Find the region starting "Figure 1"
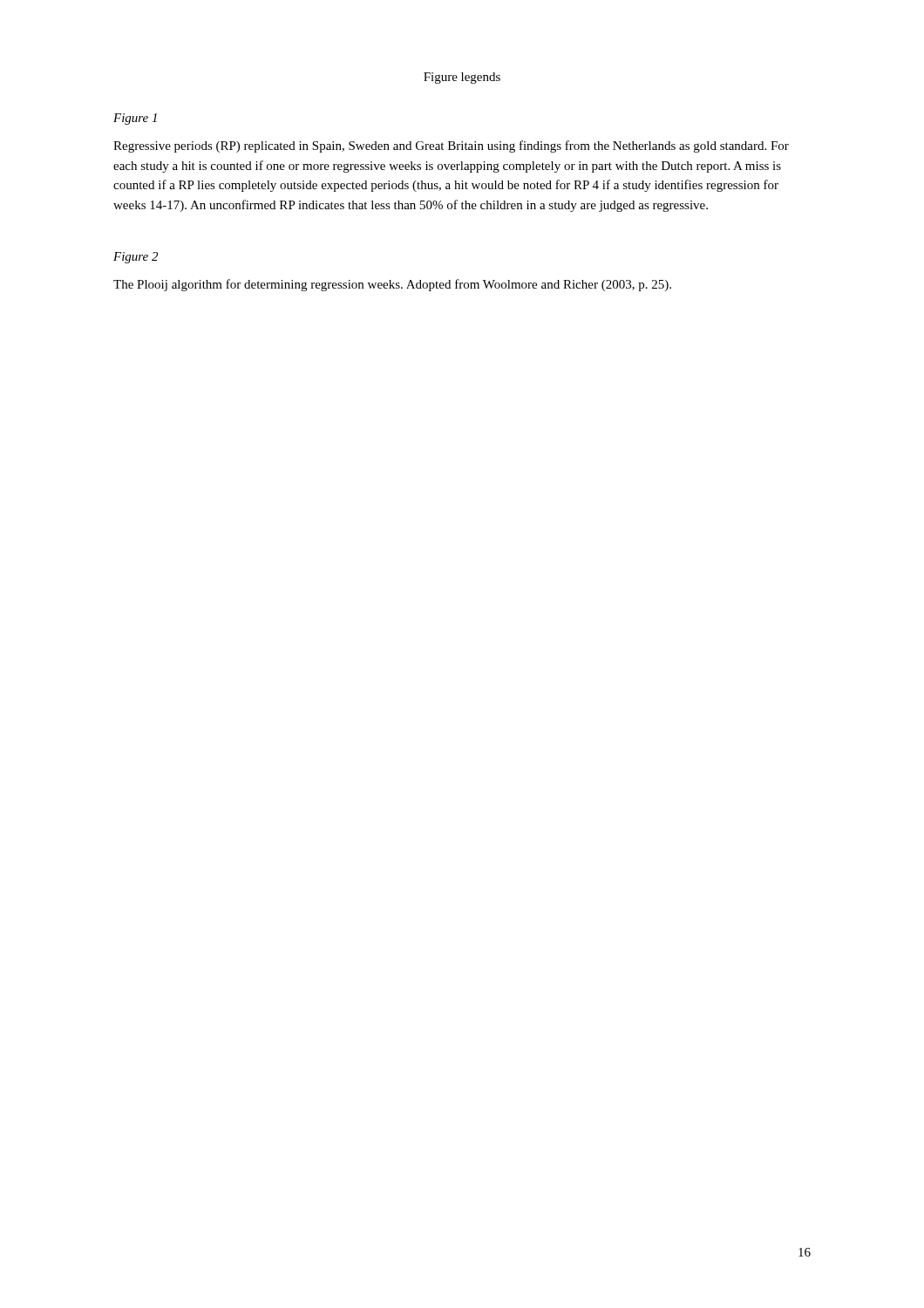924x1308 pixels. point(136,118)
